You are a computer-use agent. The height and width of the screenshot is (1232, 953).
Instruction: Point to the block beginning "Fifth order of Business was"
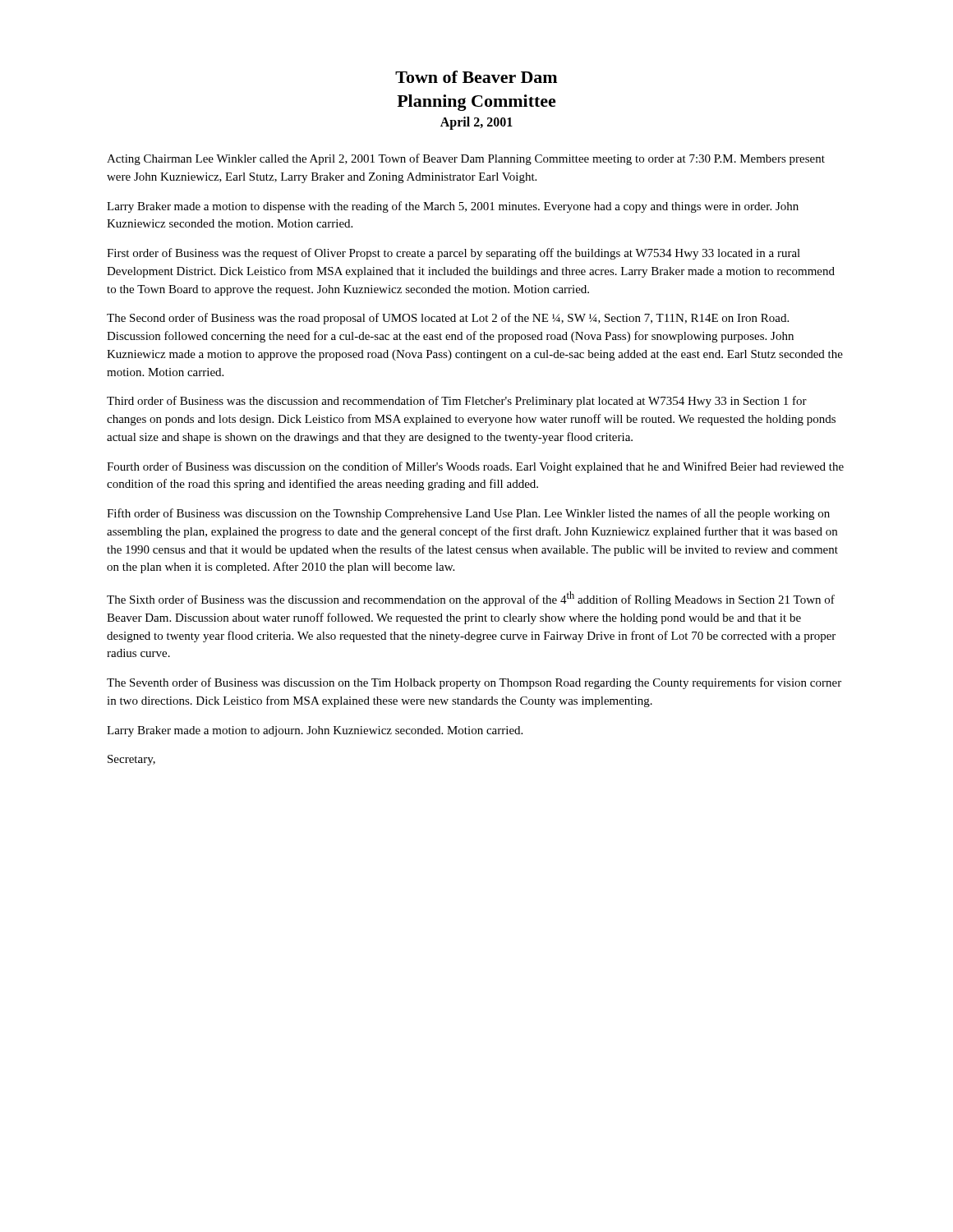472,540
